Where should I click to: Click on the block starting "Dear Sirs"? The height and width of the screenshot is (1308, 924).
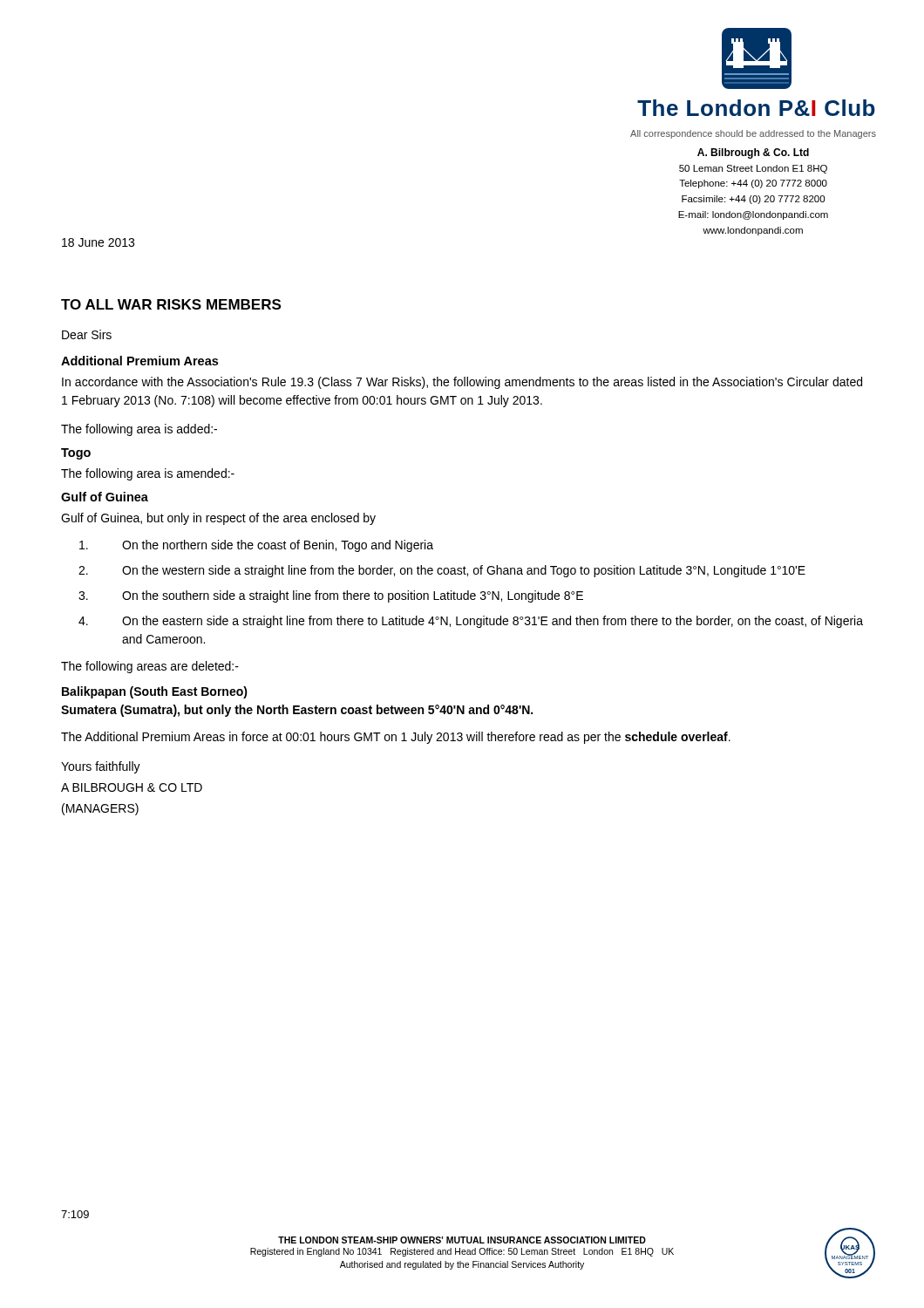pos(86,335)
